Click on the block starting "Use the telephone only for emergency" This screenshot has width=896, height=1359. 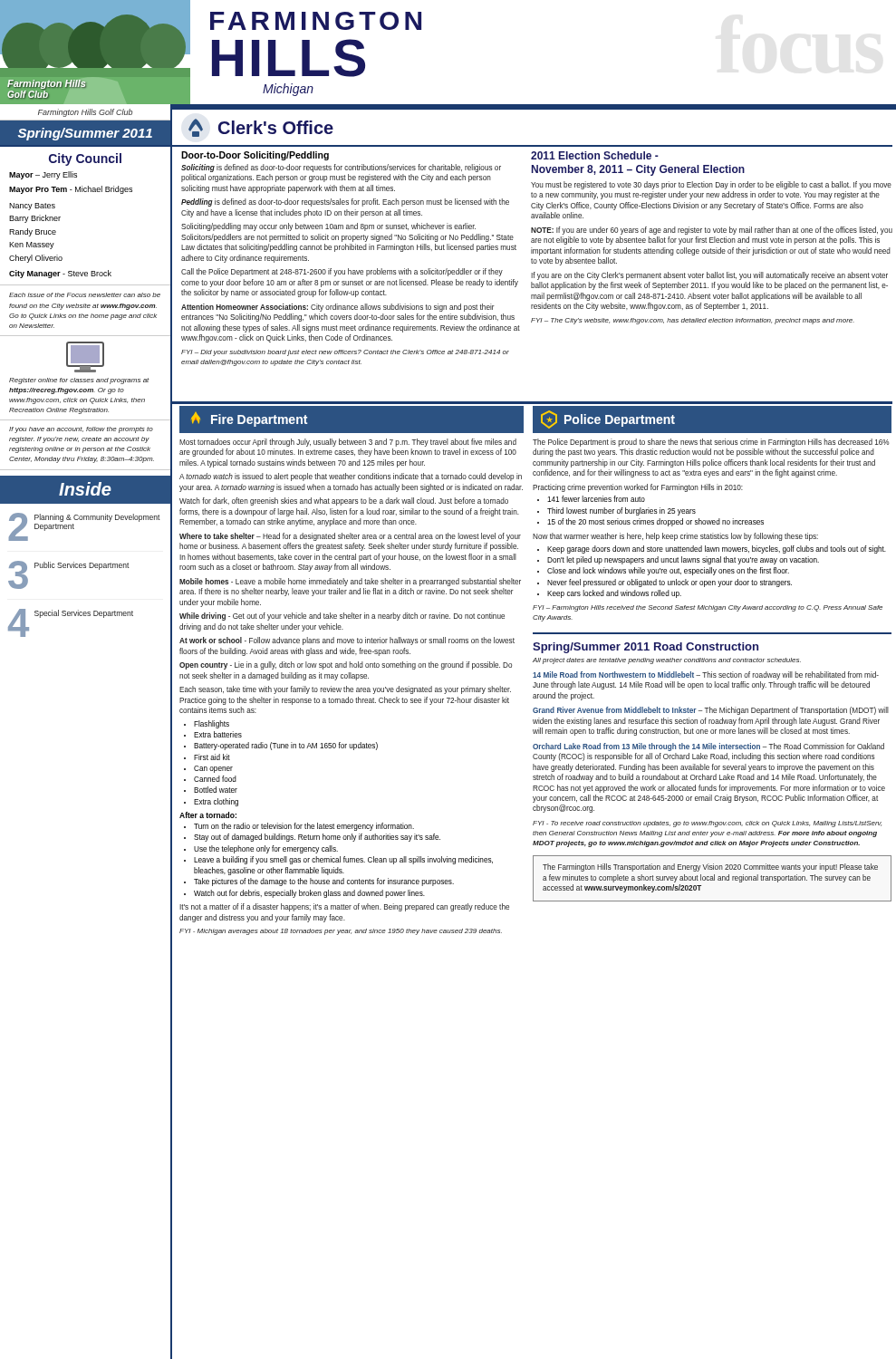(266, 849)
